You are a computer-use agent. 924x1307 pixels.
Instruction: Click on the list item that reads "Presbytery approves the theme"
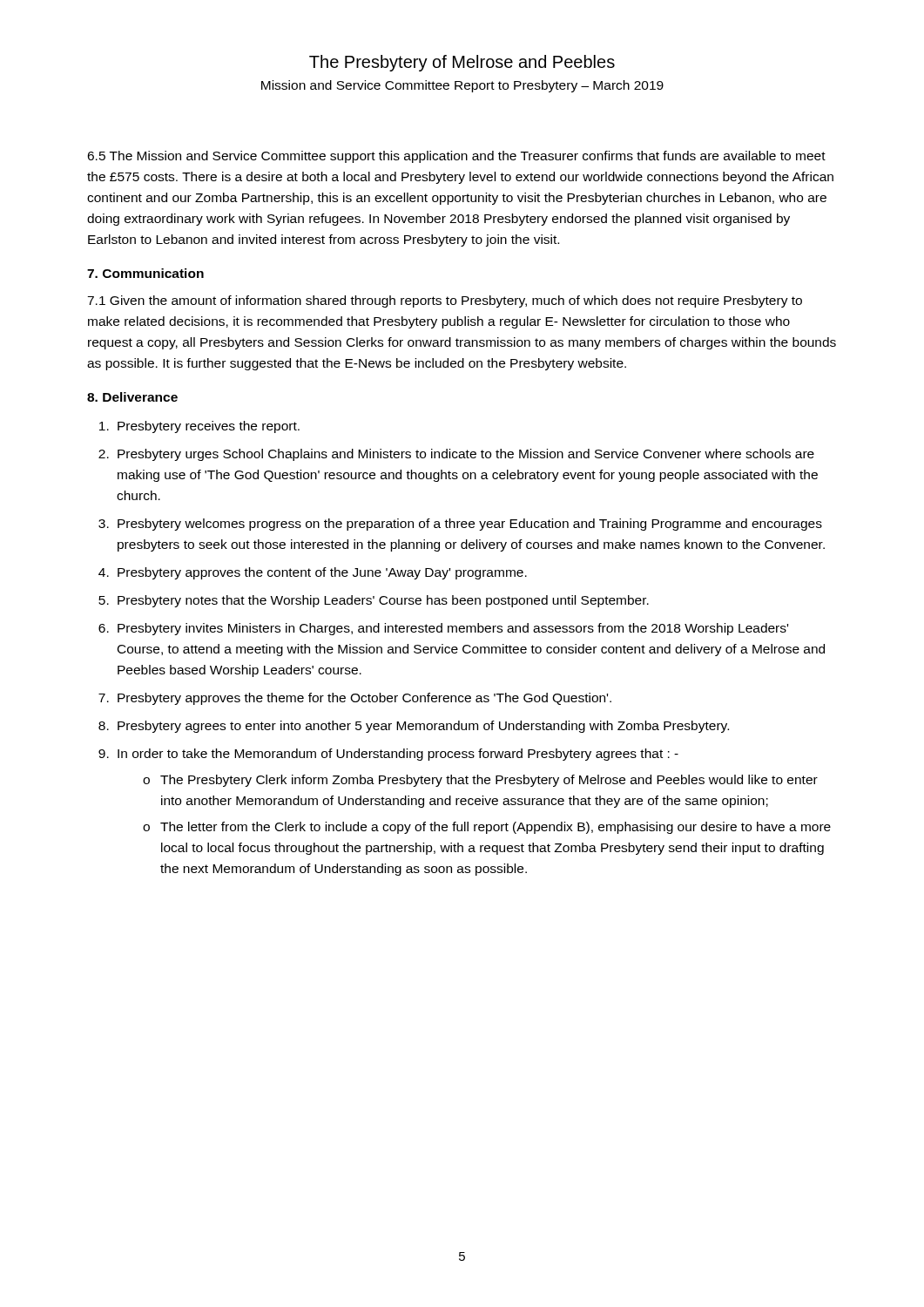point(475,698)
